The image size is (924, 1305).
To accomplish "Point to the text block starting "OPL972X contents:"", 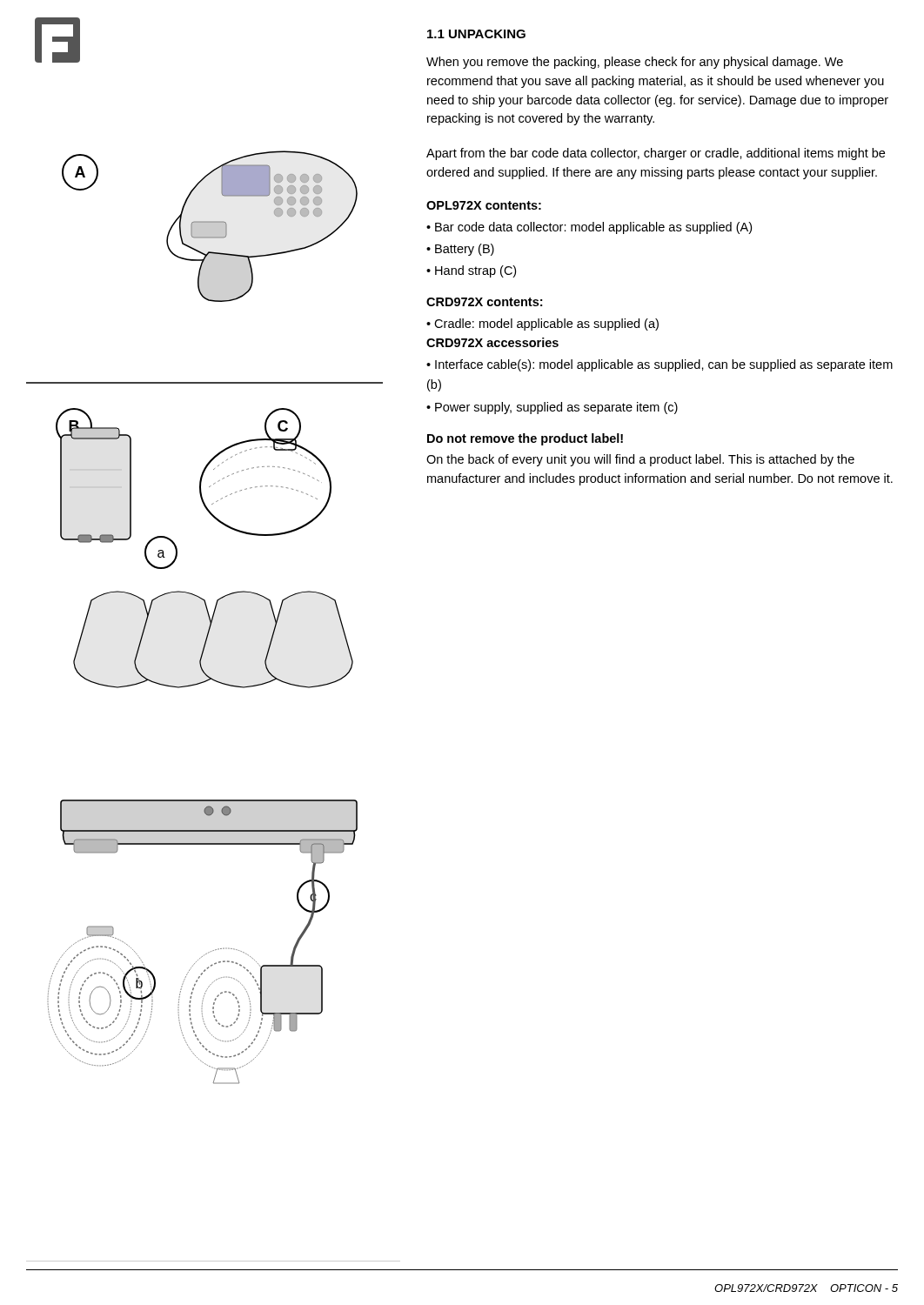I will 484,205.
